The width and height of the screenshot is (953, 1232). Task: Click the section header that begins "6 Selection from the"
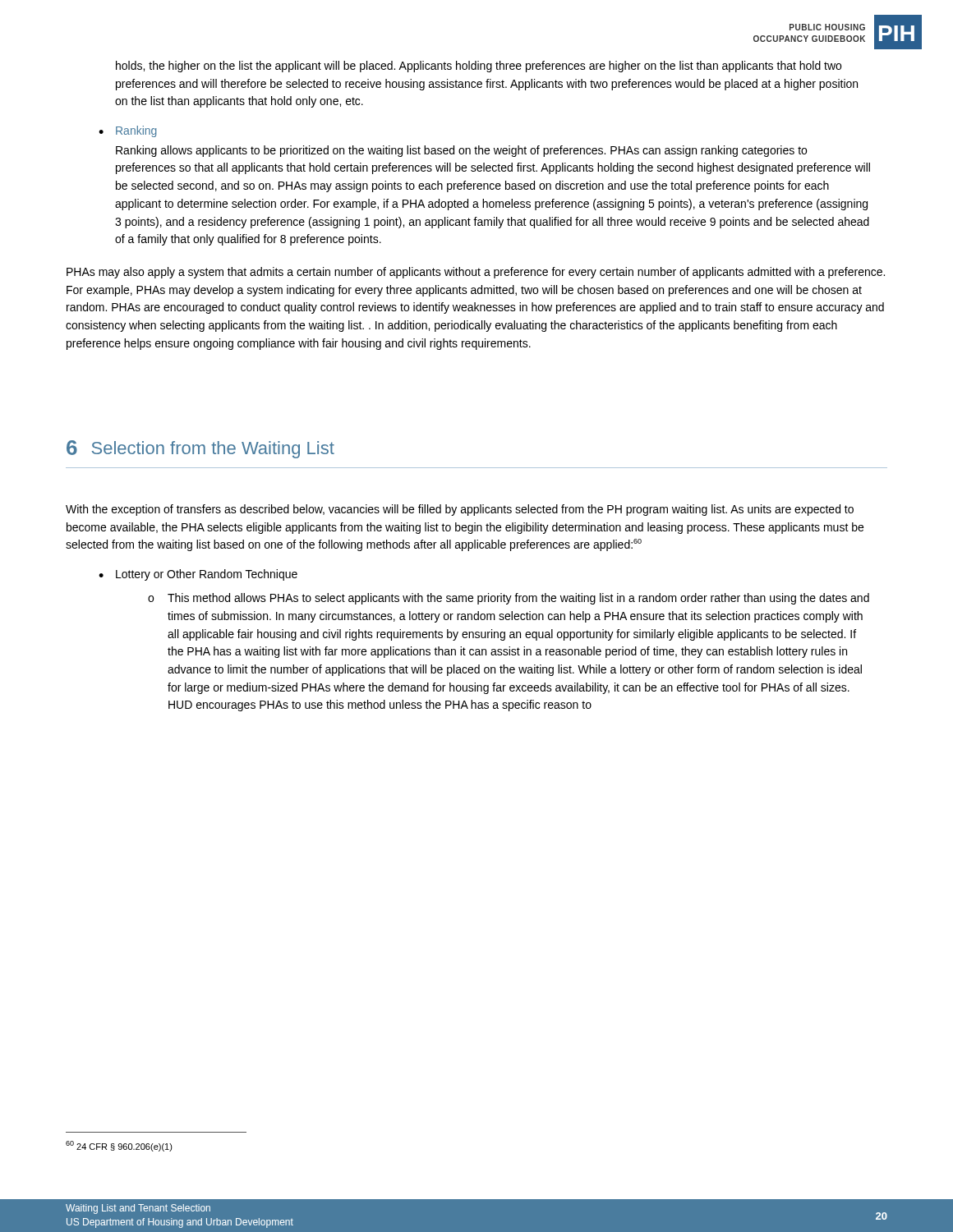[x=200, y=449]
